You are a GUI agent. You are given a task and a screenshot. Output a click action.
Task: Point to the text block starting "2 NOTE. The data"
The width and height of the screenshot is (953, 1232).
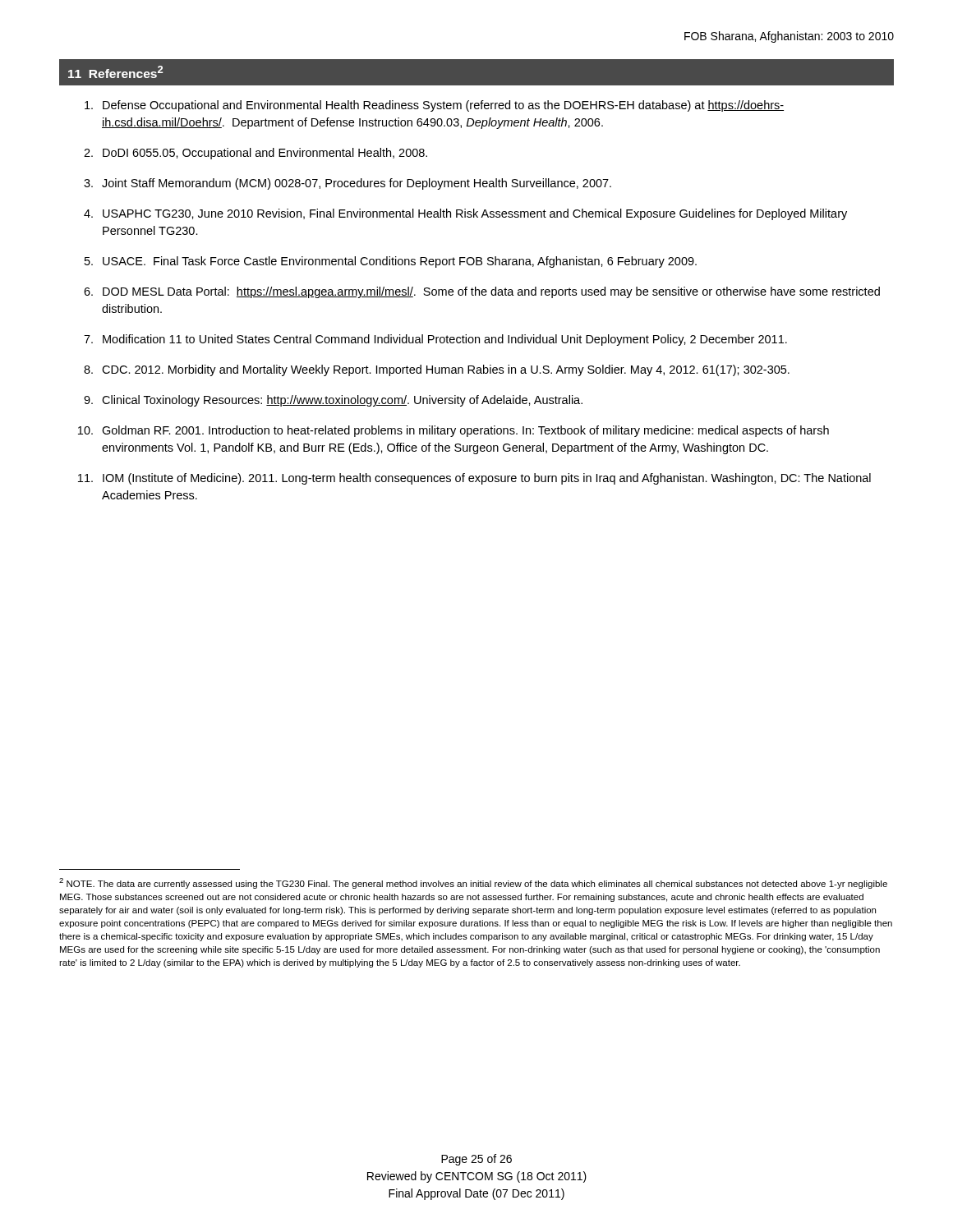click(x=476, y=922)
